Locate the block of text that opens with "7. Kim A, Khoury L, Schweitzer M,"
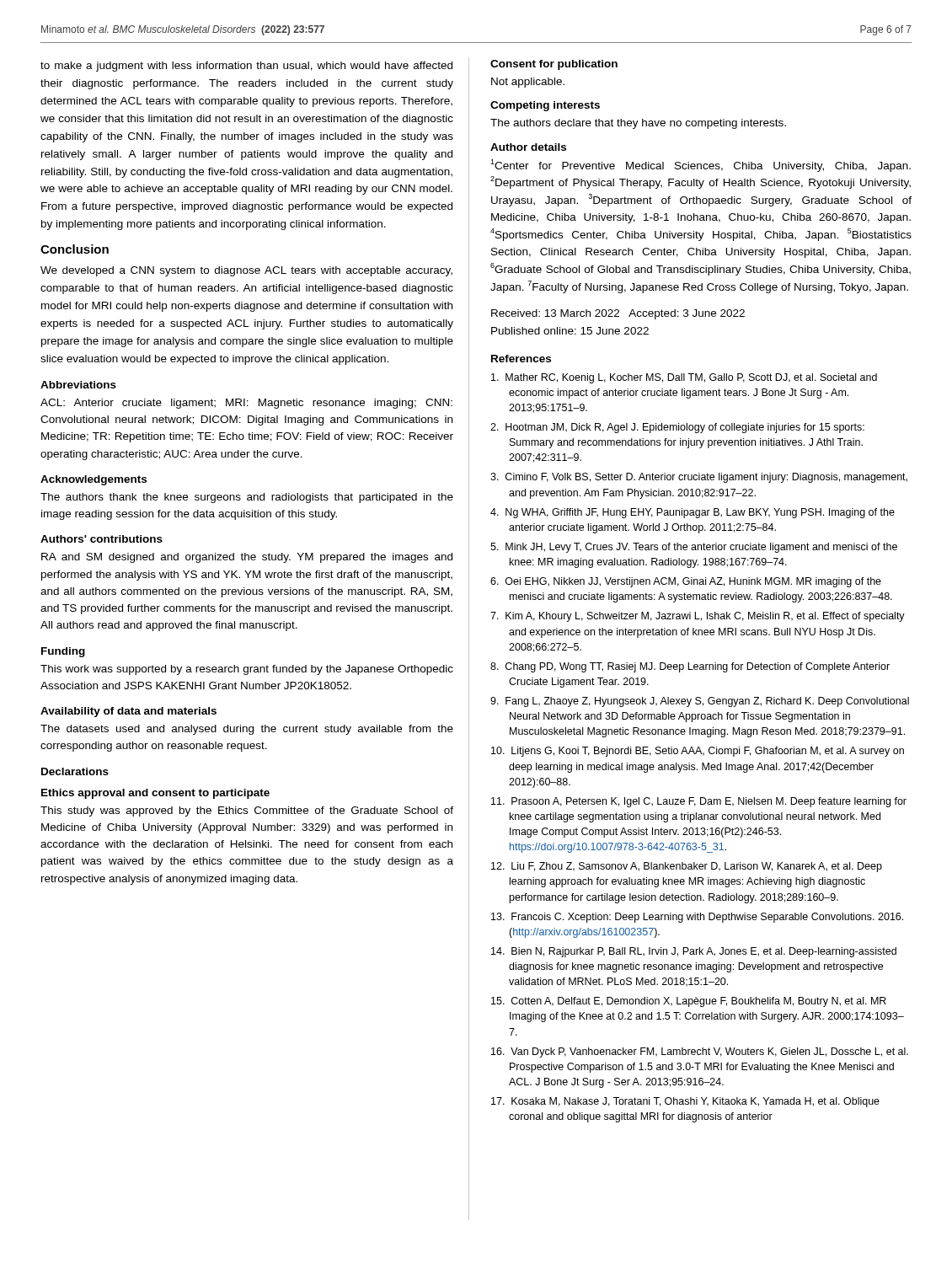Screen dimensions: 1264x952 pos(697,632)
